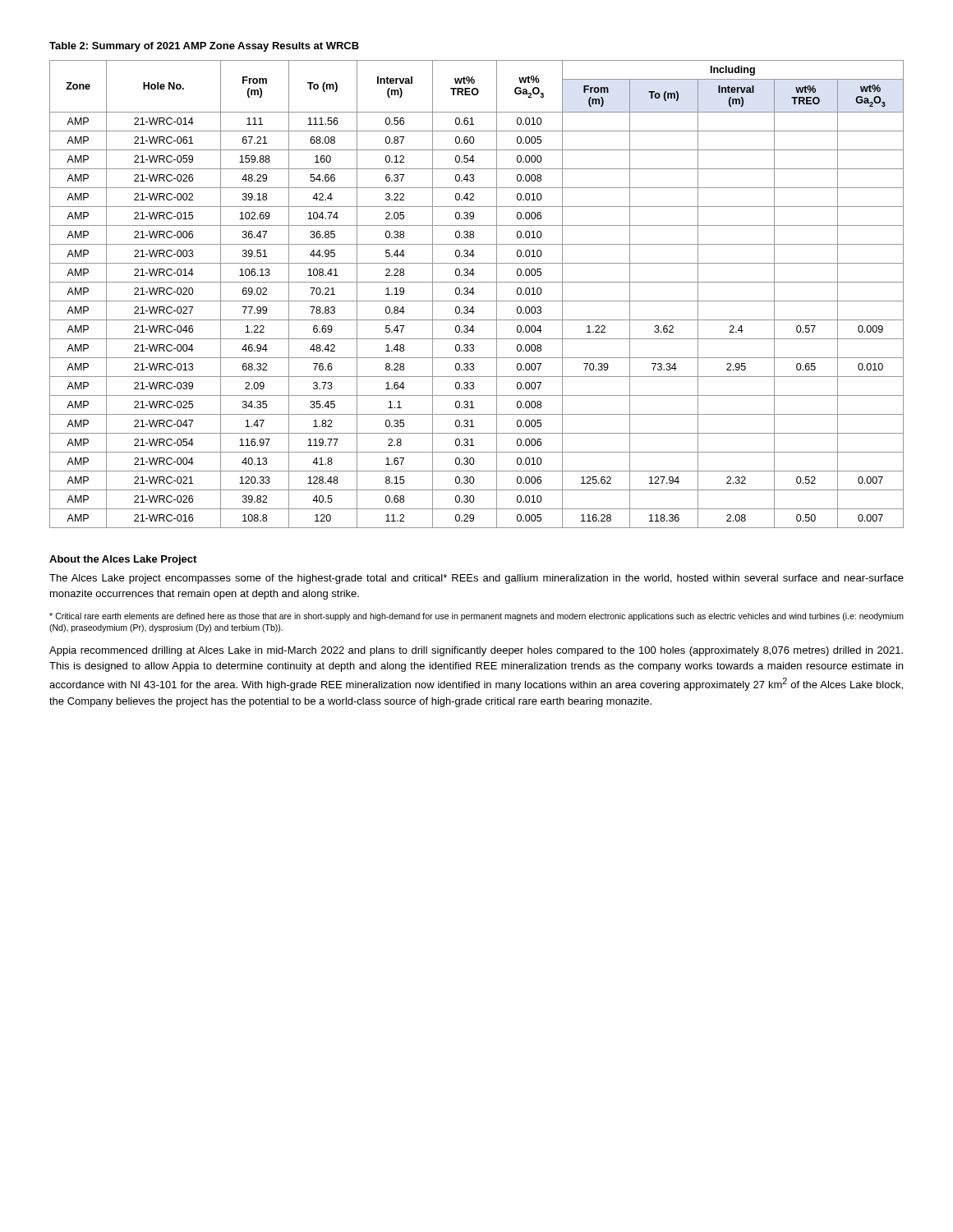Screen dimensions: 1232x953
Task: Click on the section header that says "About the Alces Lake Project"
Action: pos(123,558)
